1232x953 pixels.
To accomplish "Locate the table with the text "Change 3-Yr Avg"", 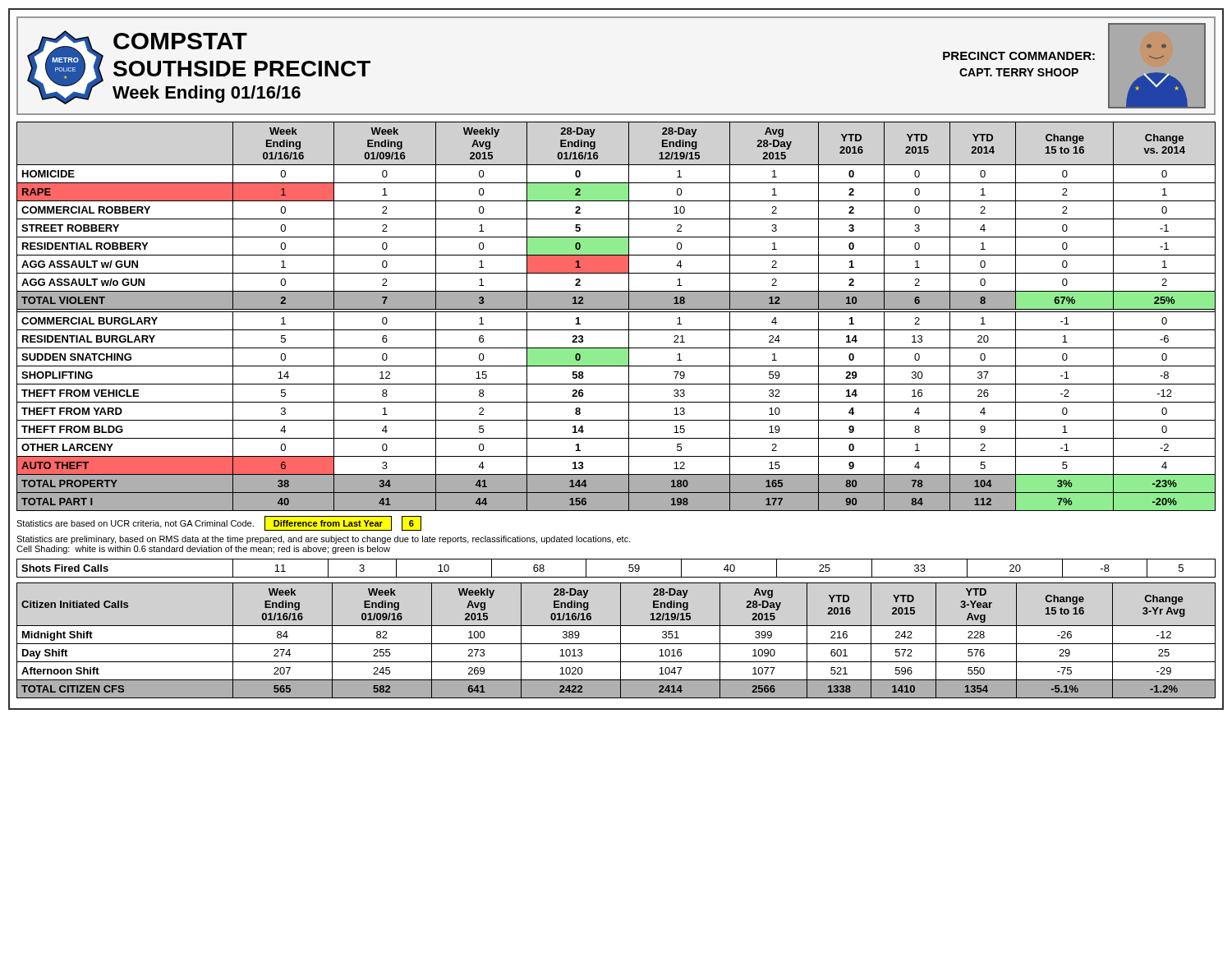I will pos(616,640).
